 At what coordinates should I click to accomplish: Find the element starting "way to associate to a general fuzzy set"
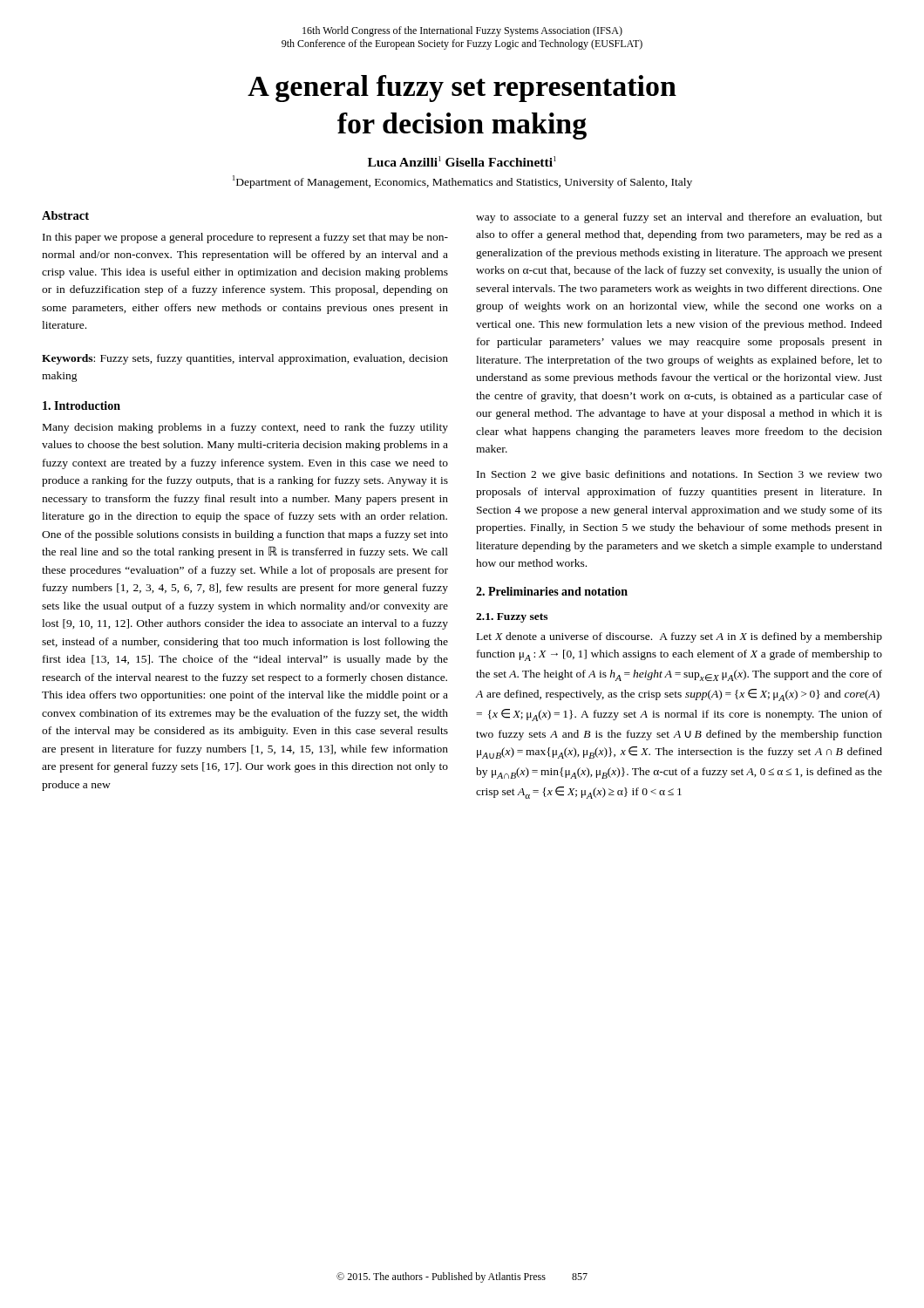[679, 391]
